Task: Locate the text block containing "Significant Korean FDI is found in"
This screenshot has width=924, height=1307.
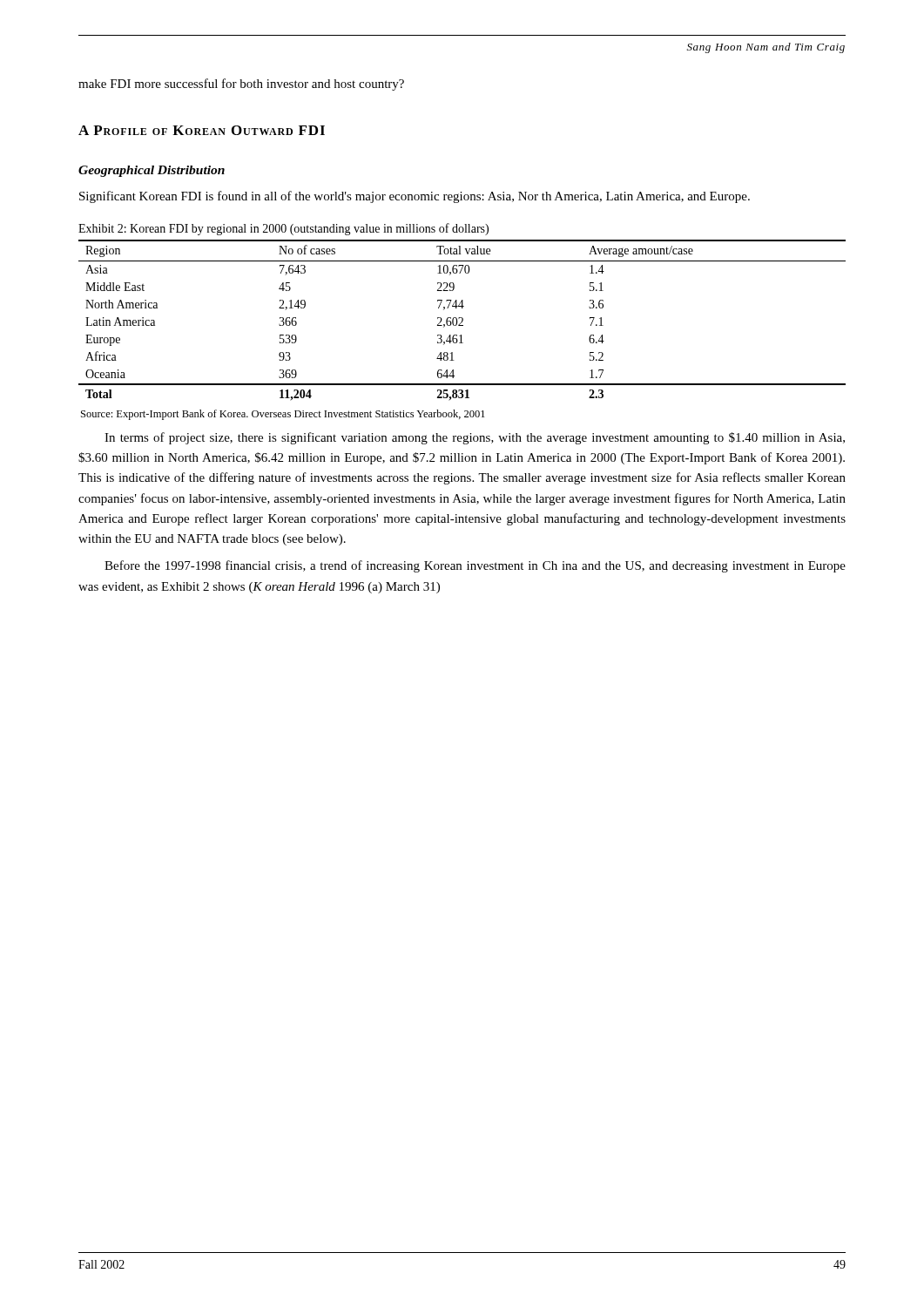Action: point(414,196)
